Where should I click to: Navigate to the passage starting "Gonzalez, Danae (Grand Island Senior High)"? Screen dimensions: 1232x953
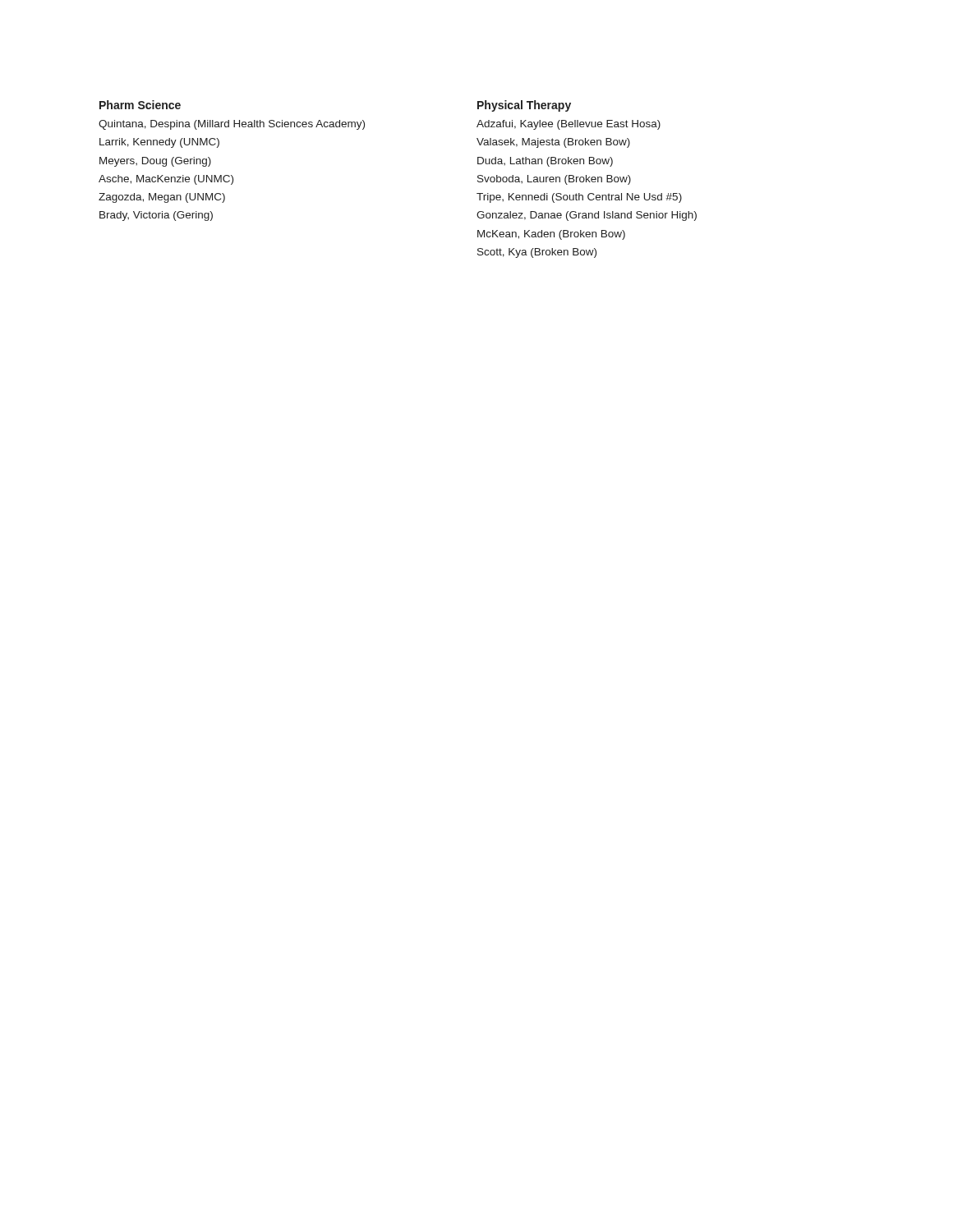coord(587,215)
